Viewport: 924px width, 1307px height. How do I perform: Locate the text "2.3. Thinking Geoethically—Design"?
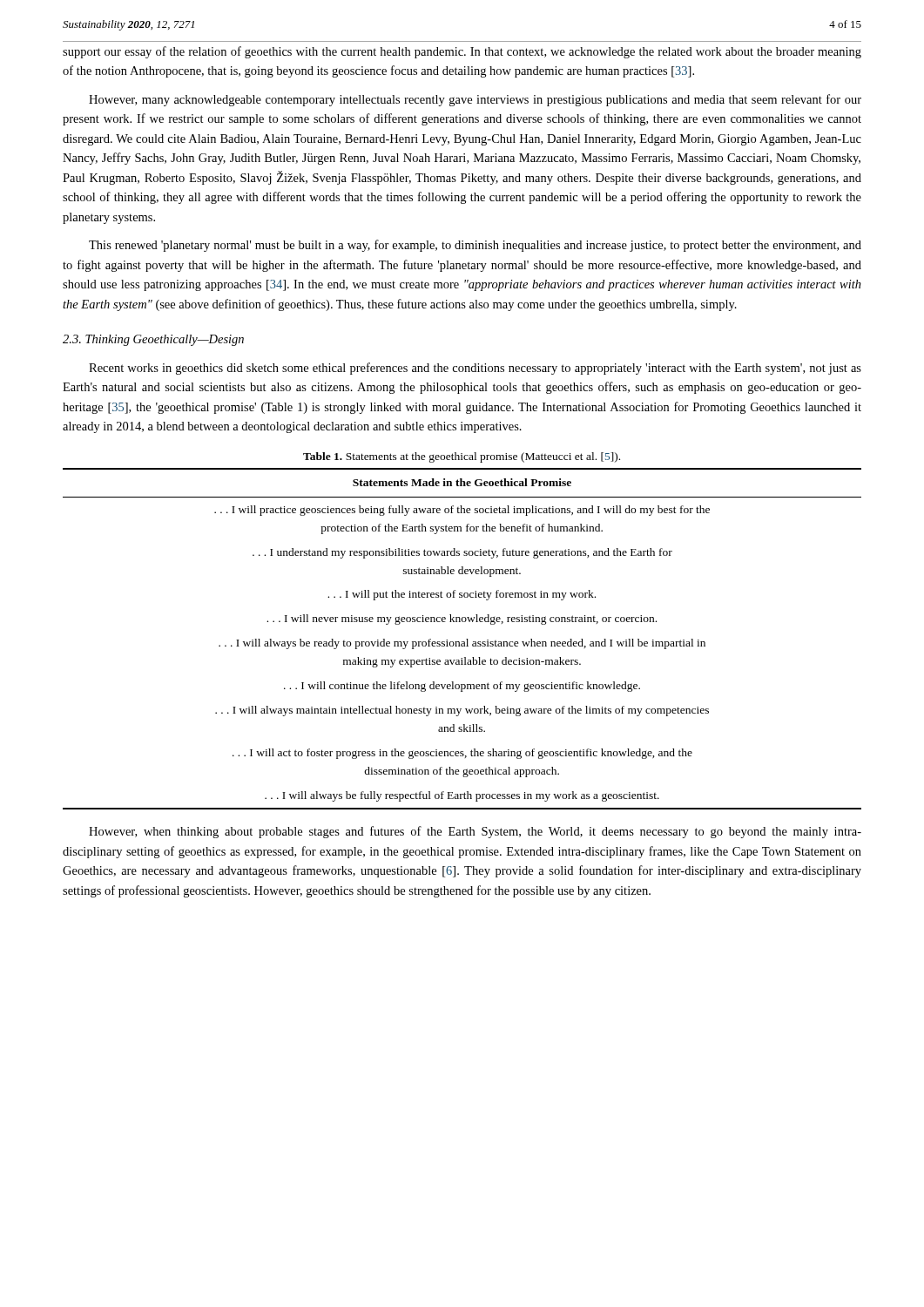click(153, 340)
